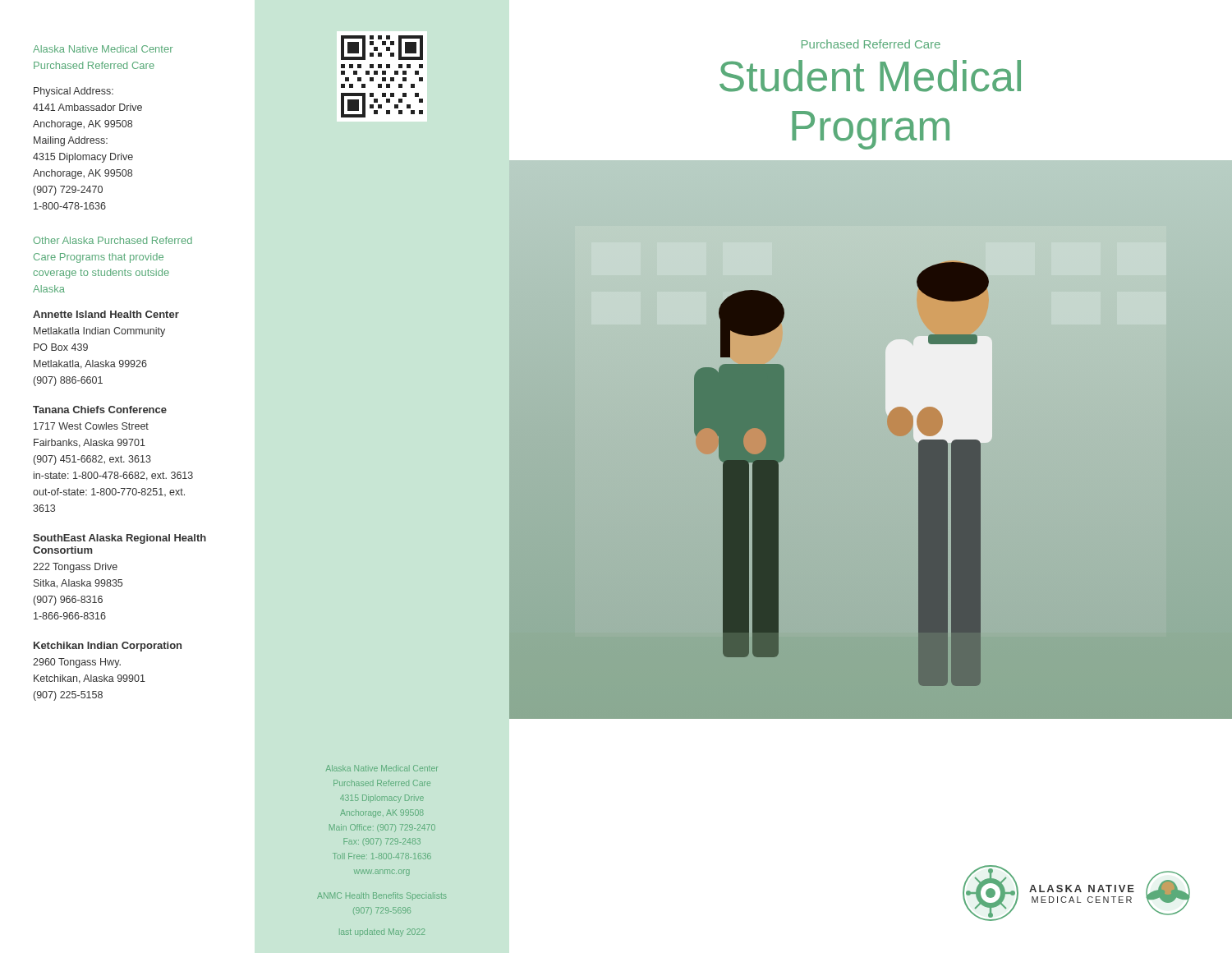
Task: Click on the text block starting "SouthEast Alaska Regional HealthConsortium 222"
Action: click(x=131, y=578)
